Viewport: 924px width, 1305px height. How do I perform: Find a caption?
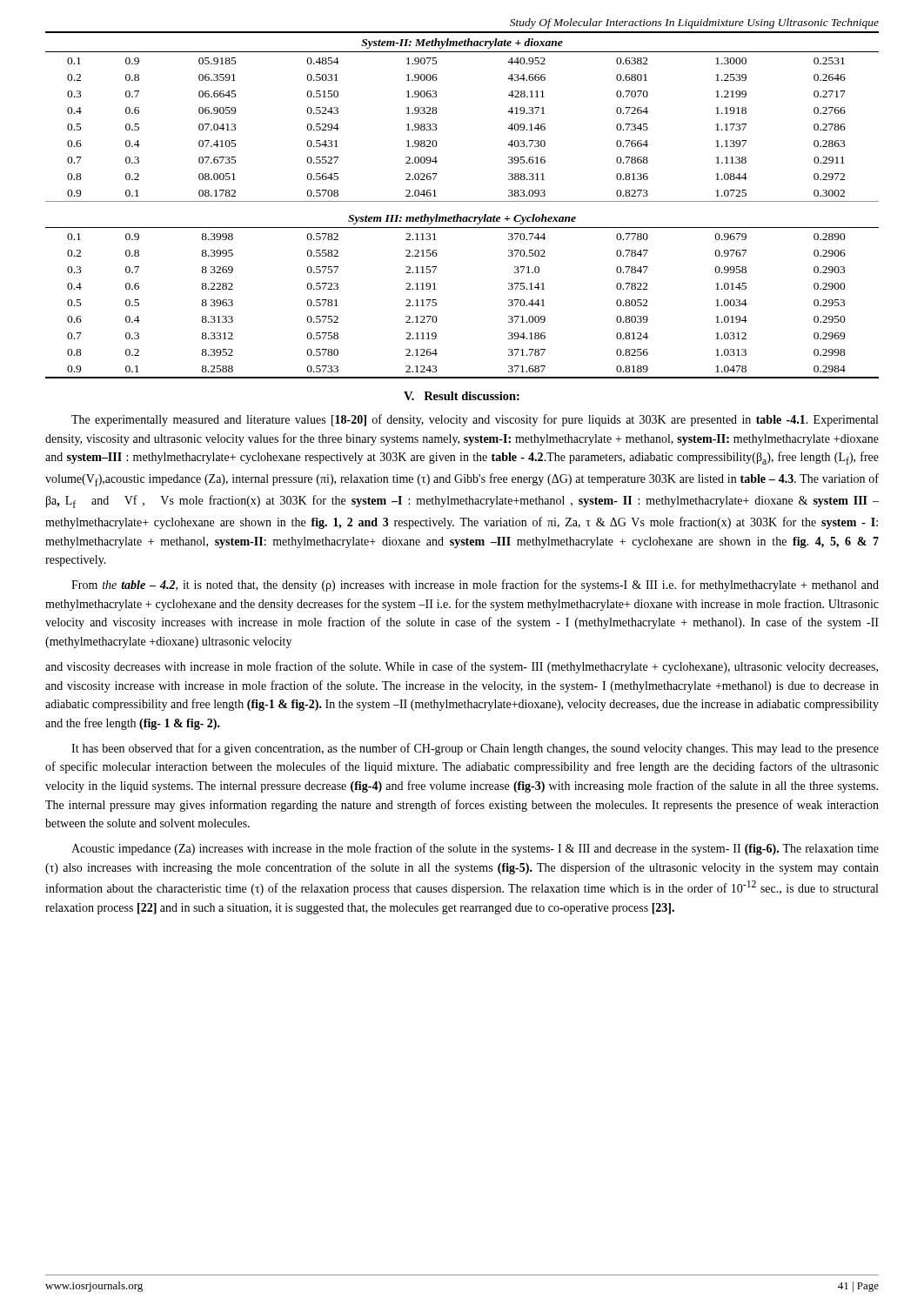(x=694, y=22)
